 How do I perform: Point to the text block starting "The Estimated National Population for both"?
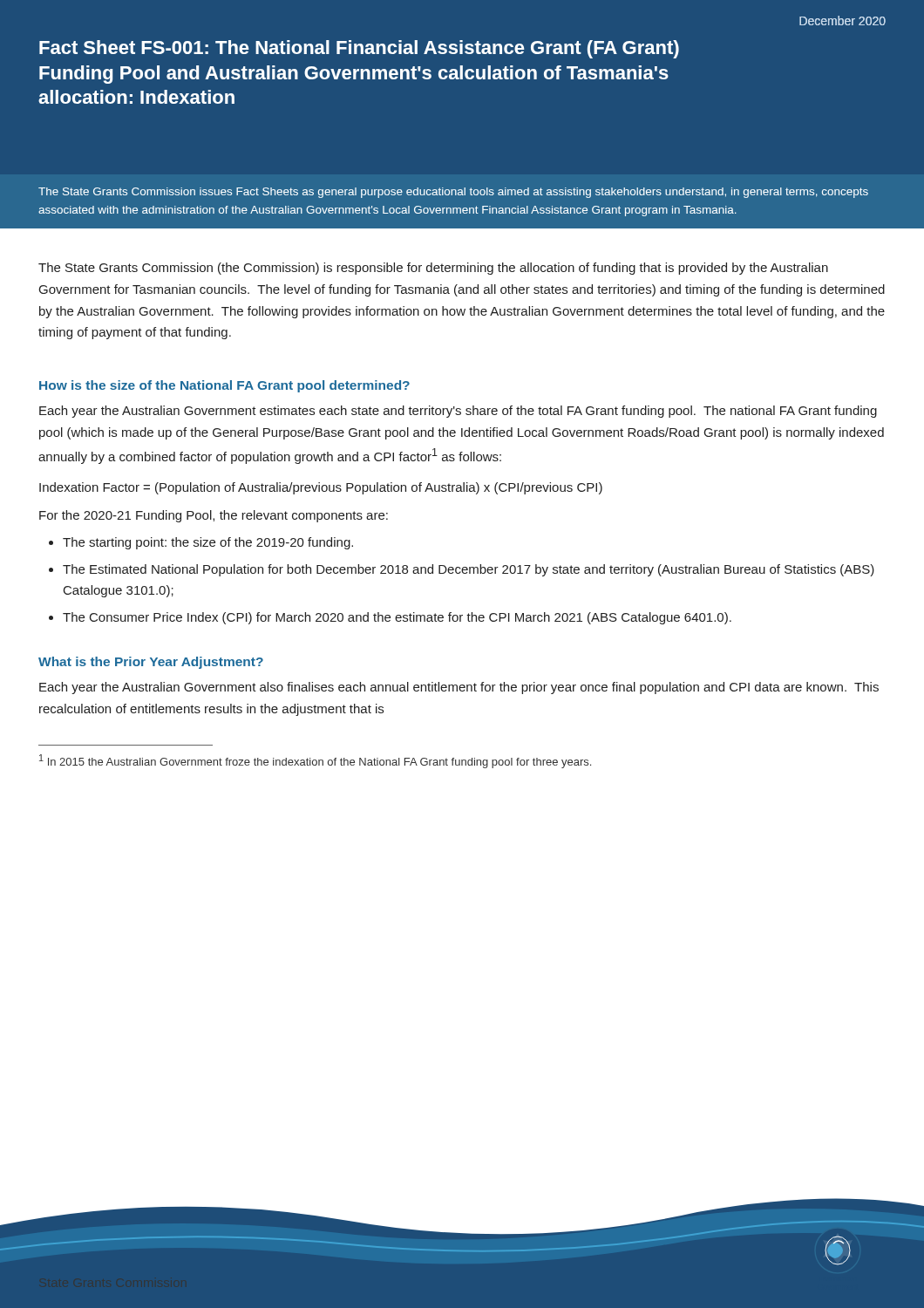click(x=469, y=579)
